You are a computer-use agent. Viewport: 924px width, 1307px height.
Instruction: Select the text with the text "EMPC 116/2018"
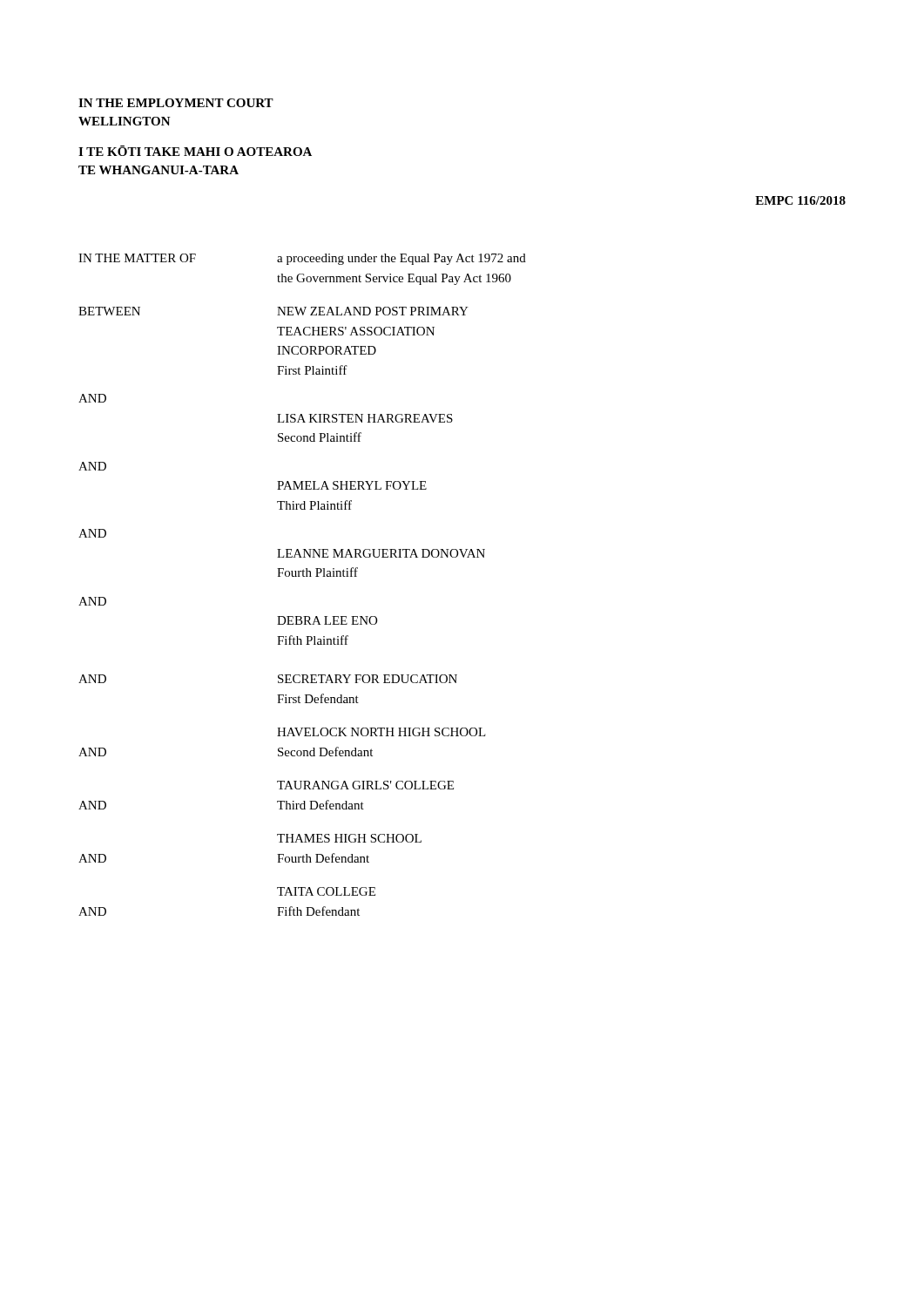tap(800, 200)
